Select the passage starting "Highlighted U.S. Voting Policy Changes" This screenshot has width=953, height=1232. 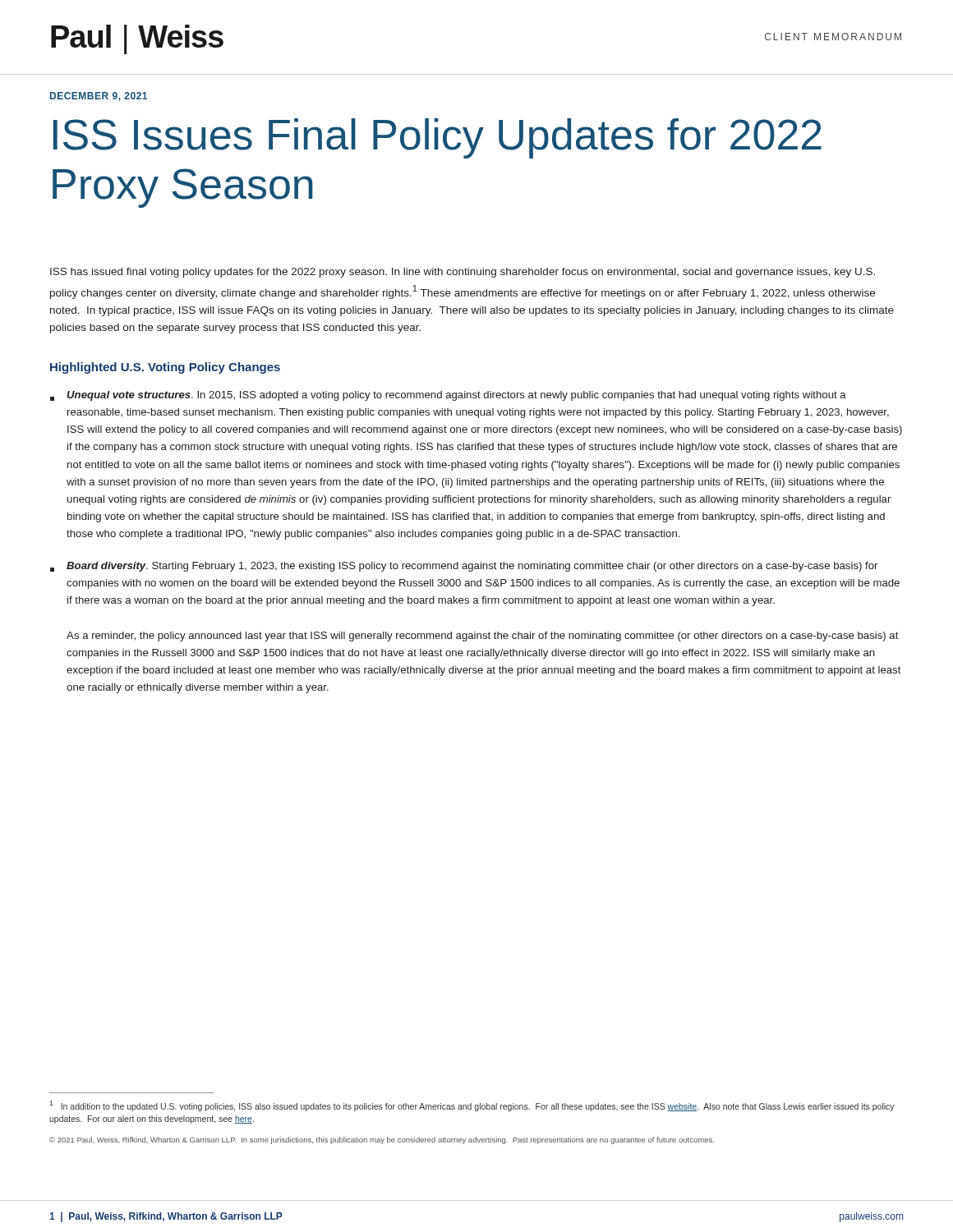[165, 368]
